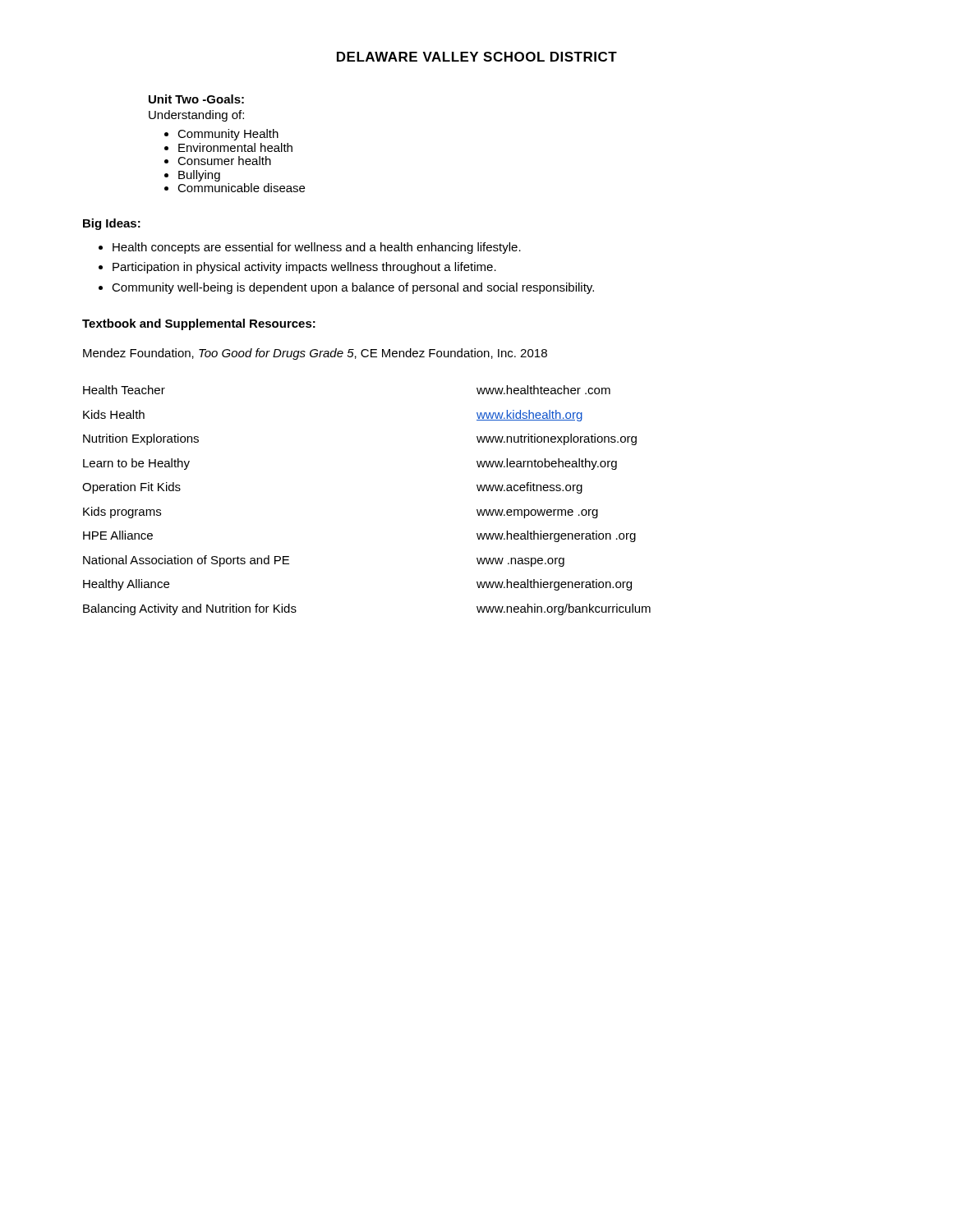Find the text starting "Understanding of:"

pyautogui.click(x=197, y=115)
